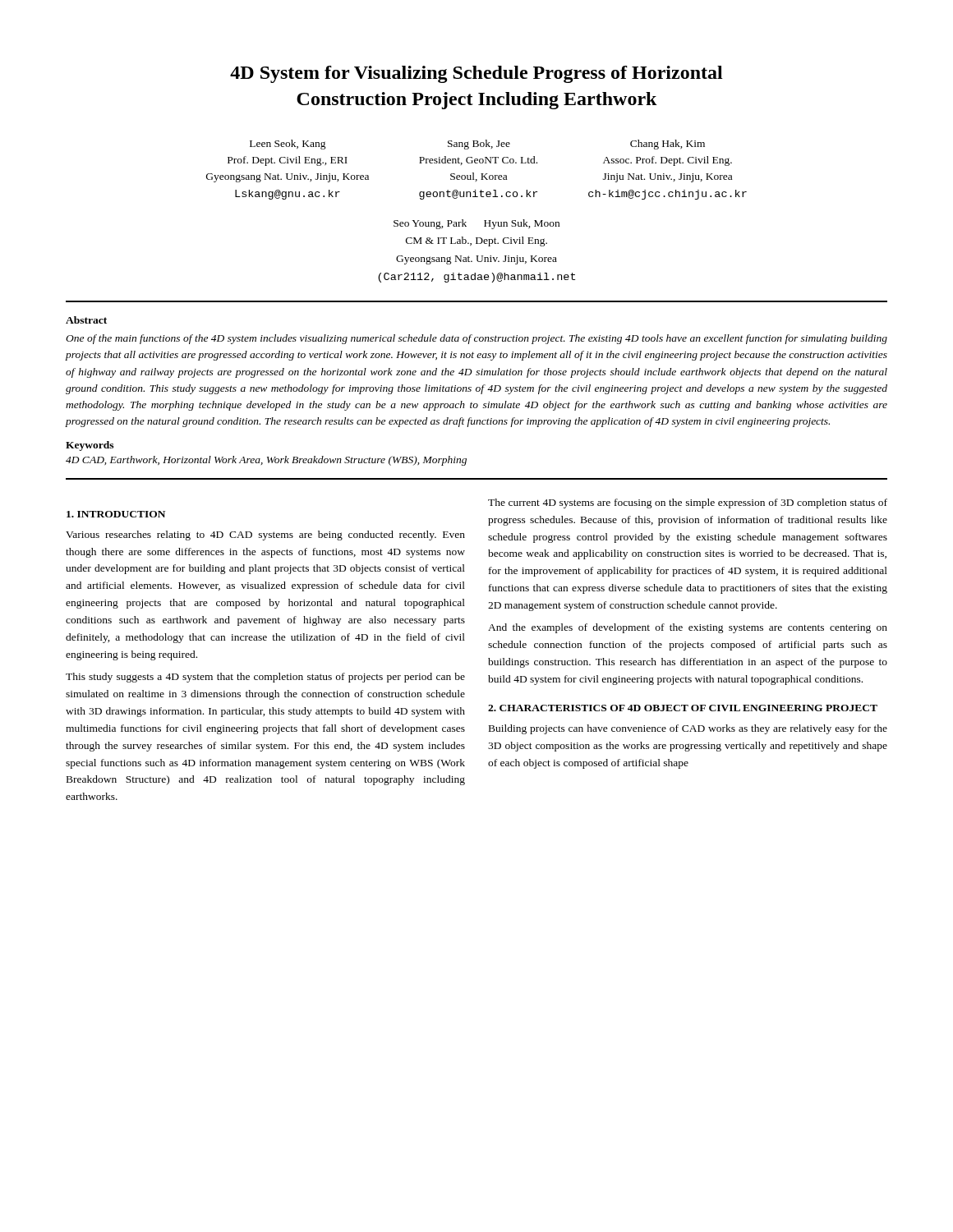The width and height of the screenshot is (953, 1232).
Task: Locate the block of text that opens with "Building projects can have convenience"
Action: coord(688,745)
